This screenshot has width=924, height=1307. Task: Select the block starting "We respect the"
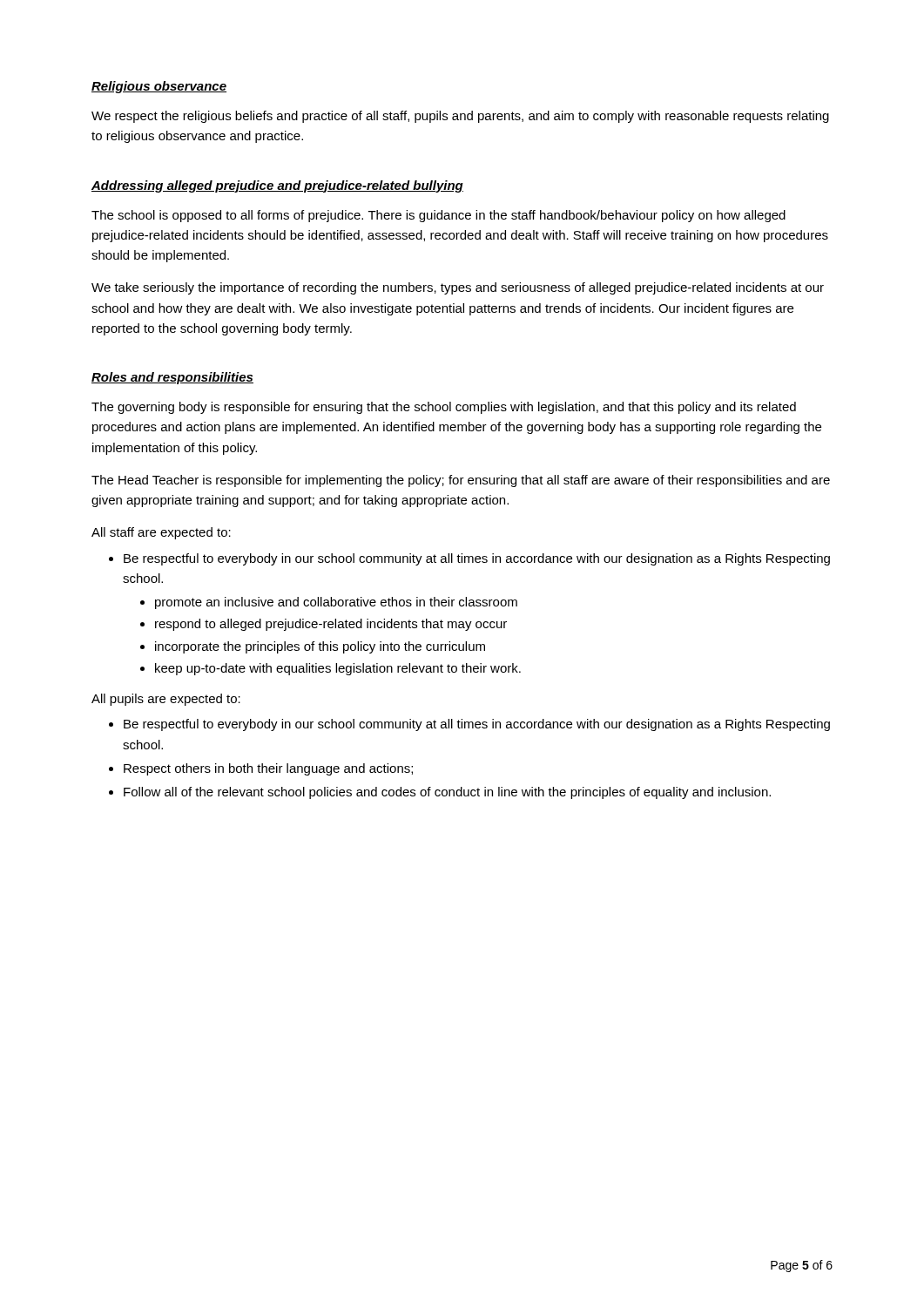coord(460,126)
